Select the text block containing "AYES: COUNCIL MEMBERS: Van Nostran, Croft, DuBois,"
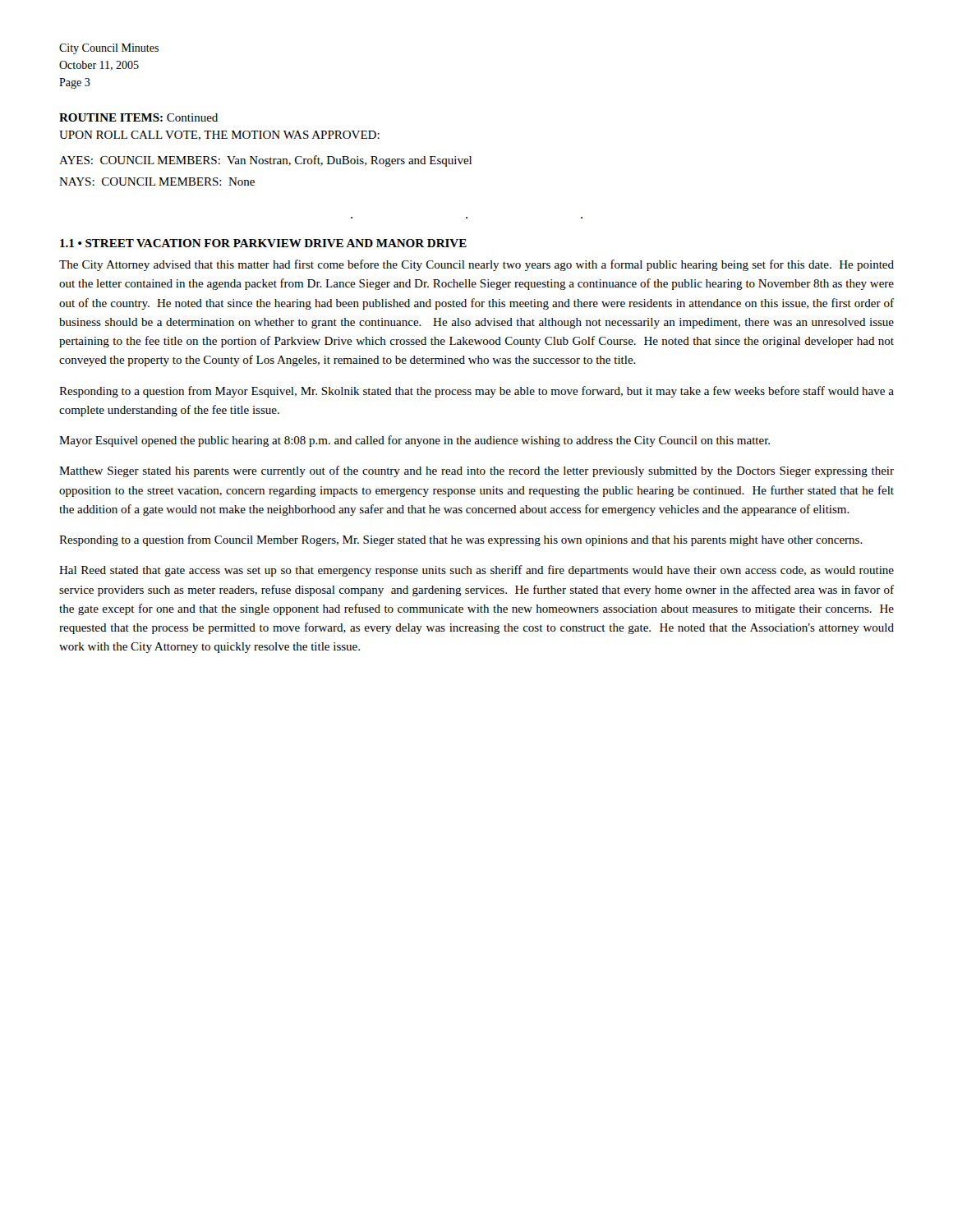The height and width of the screenshot is (1232, 953). tap(266, 171)
